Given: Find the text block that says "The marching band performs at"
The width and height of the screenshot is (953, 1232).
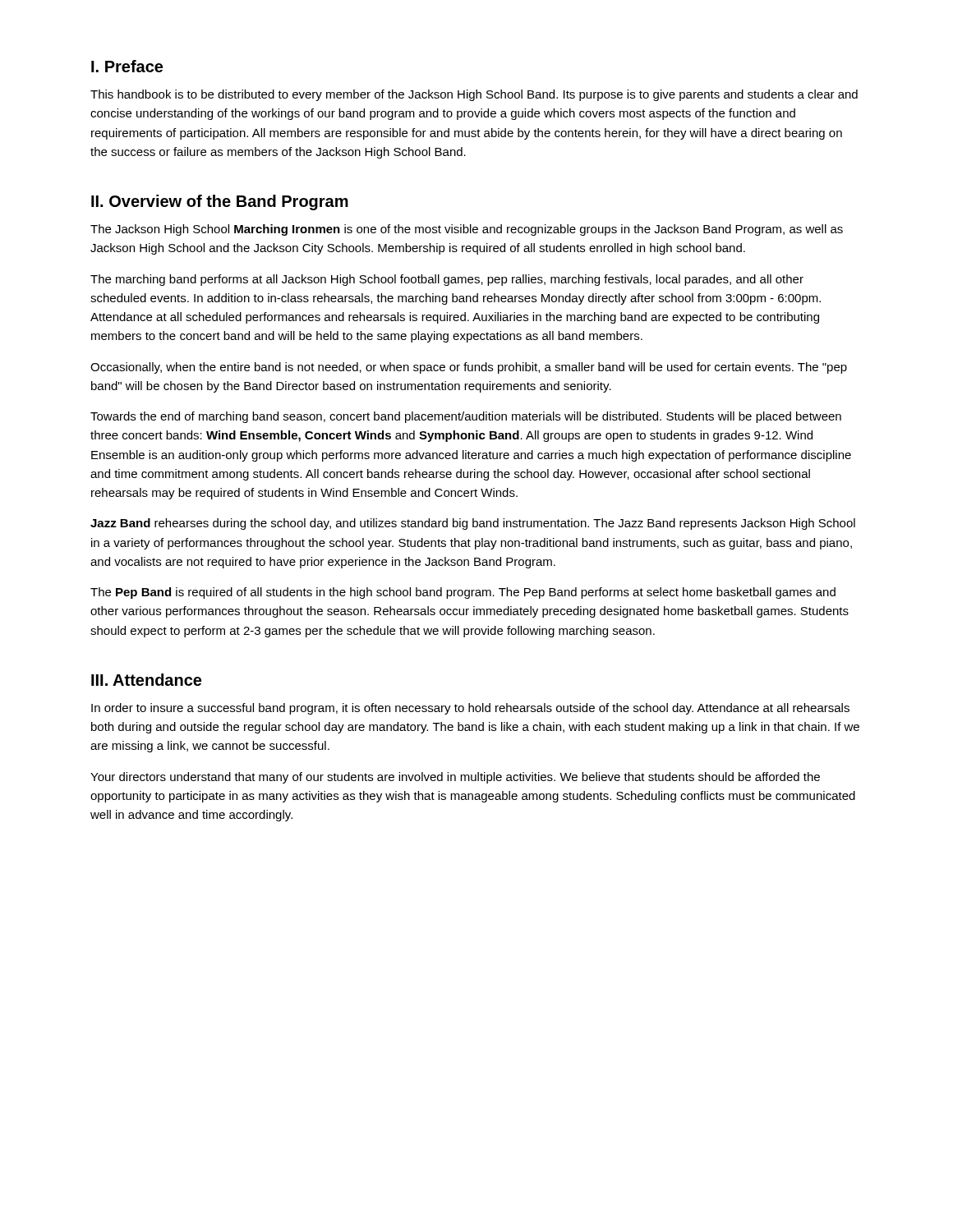Looking at the screenshot, I should tap(476, 307).
